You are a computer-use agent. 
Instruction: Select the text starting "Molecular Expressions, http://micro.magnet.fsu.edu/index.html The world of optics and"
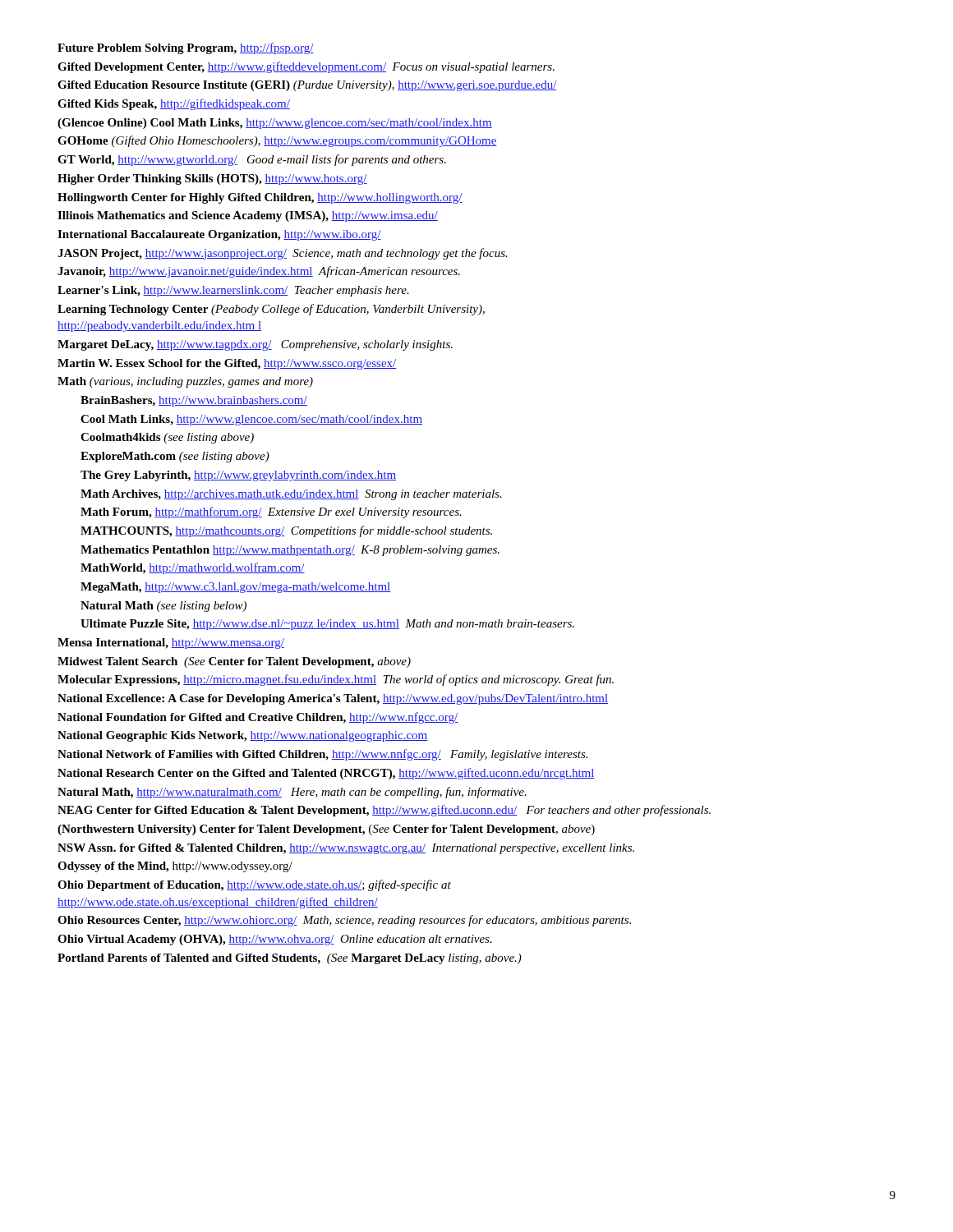[x=476, y=680]
